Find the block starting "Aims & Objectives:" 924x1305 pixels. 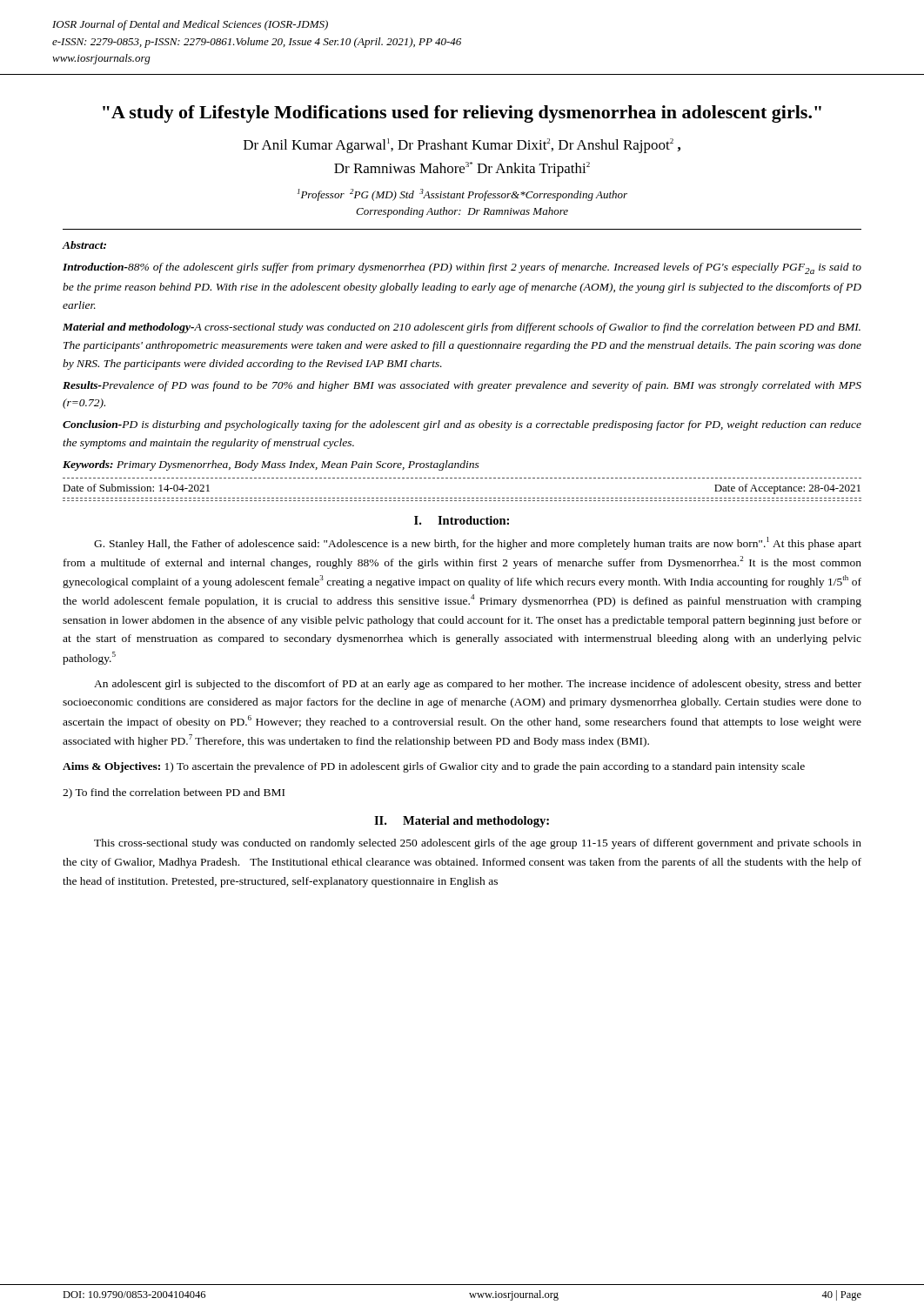(462, 779)
